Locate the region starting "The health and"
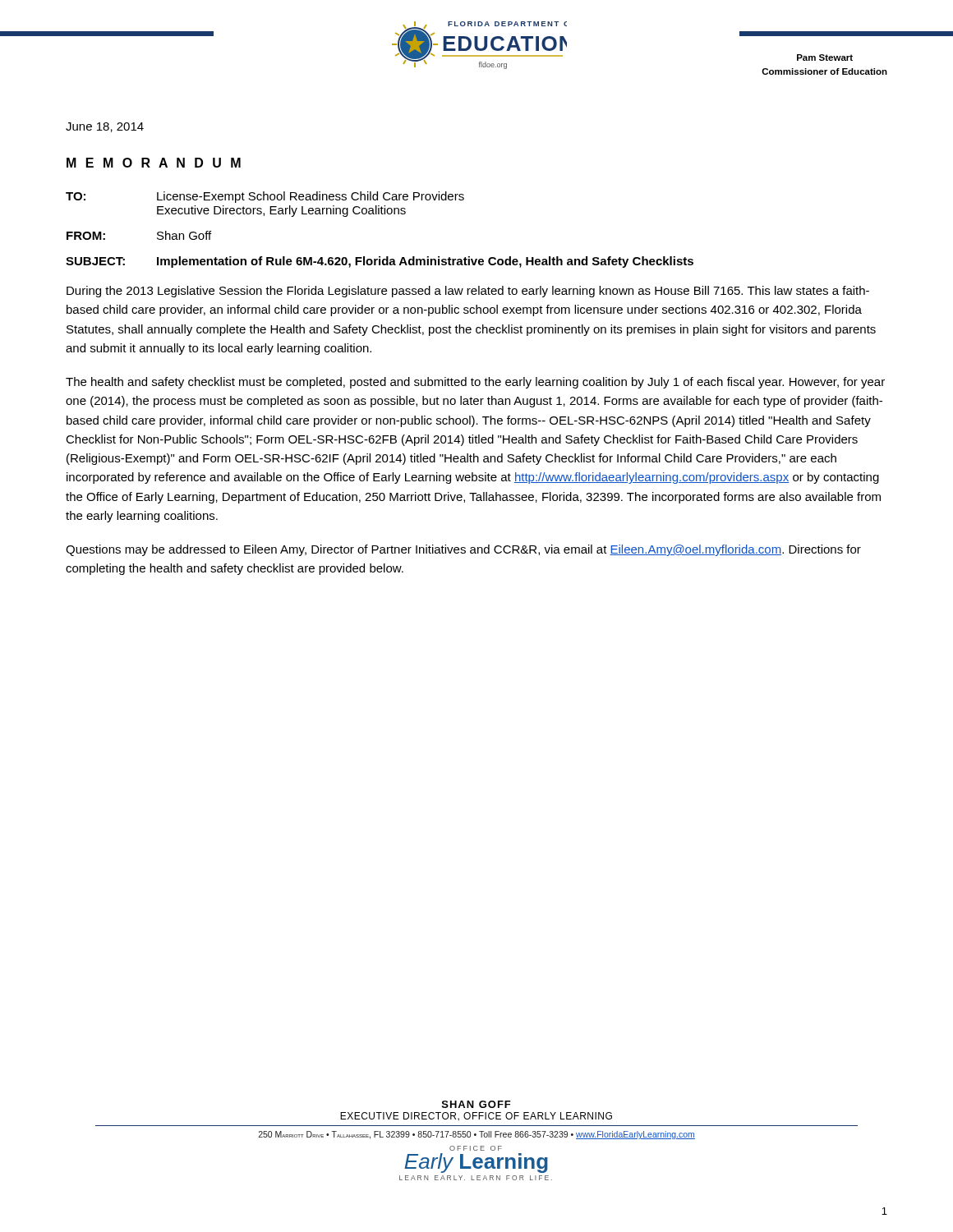This screenshot has width=953, height=1232. pos(475,448)
